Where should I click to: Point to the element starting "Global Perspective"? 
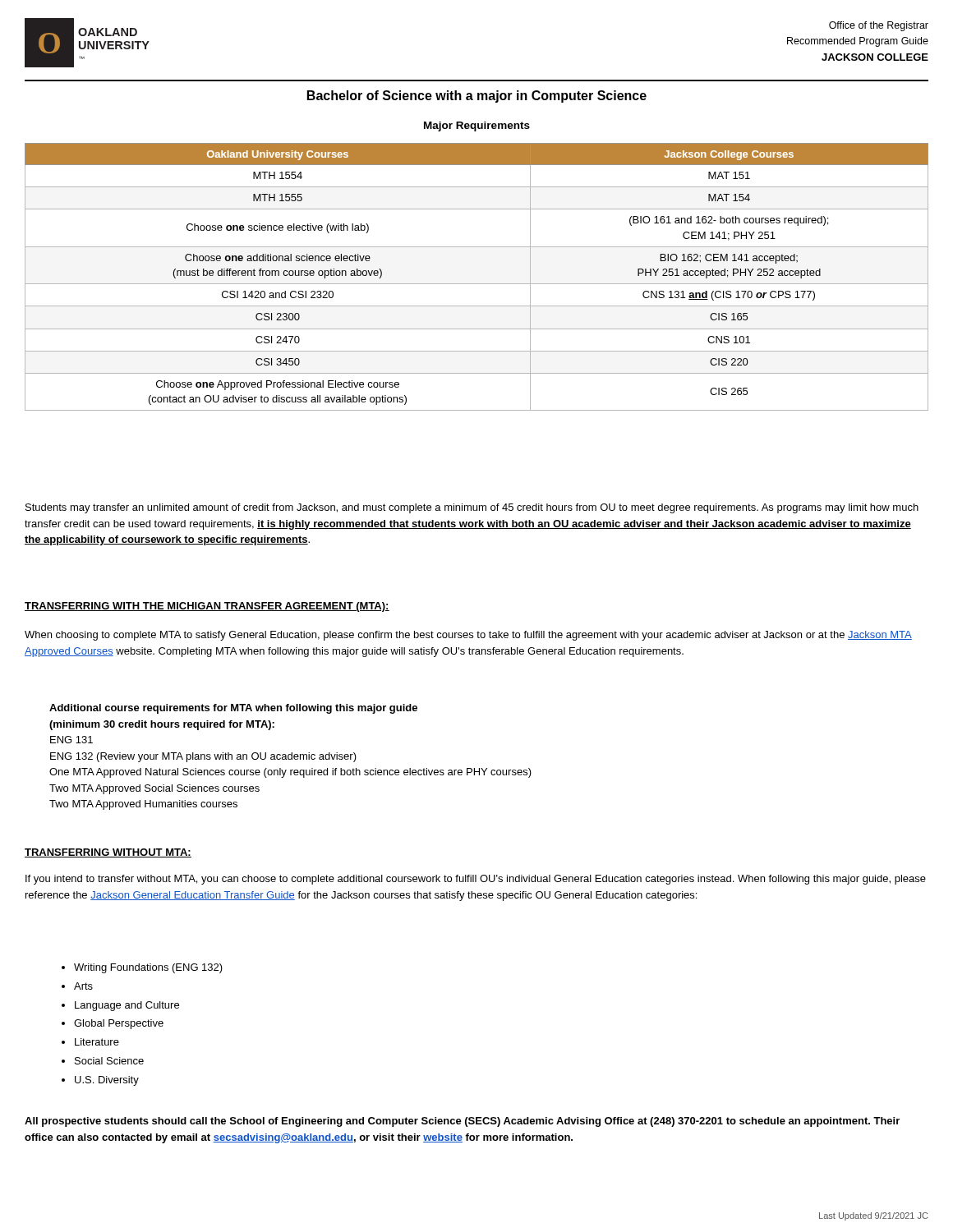(119, 1023)
